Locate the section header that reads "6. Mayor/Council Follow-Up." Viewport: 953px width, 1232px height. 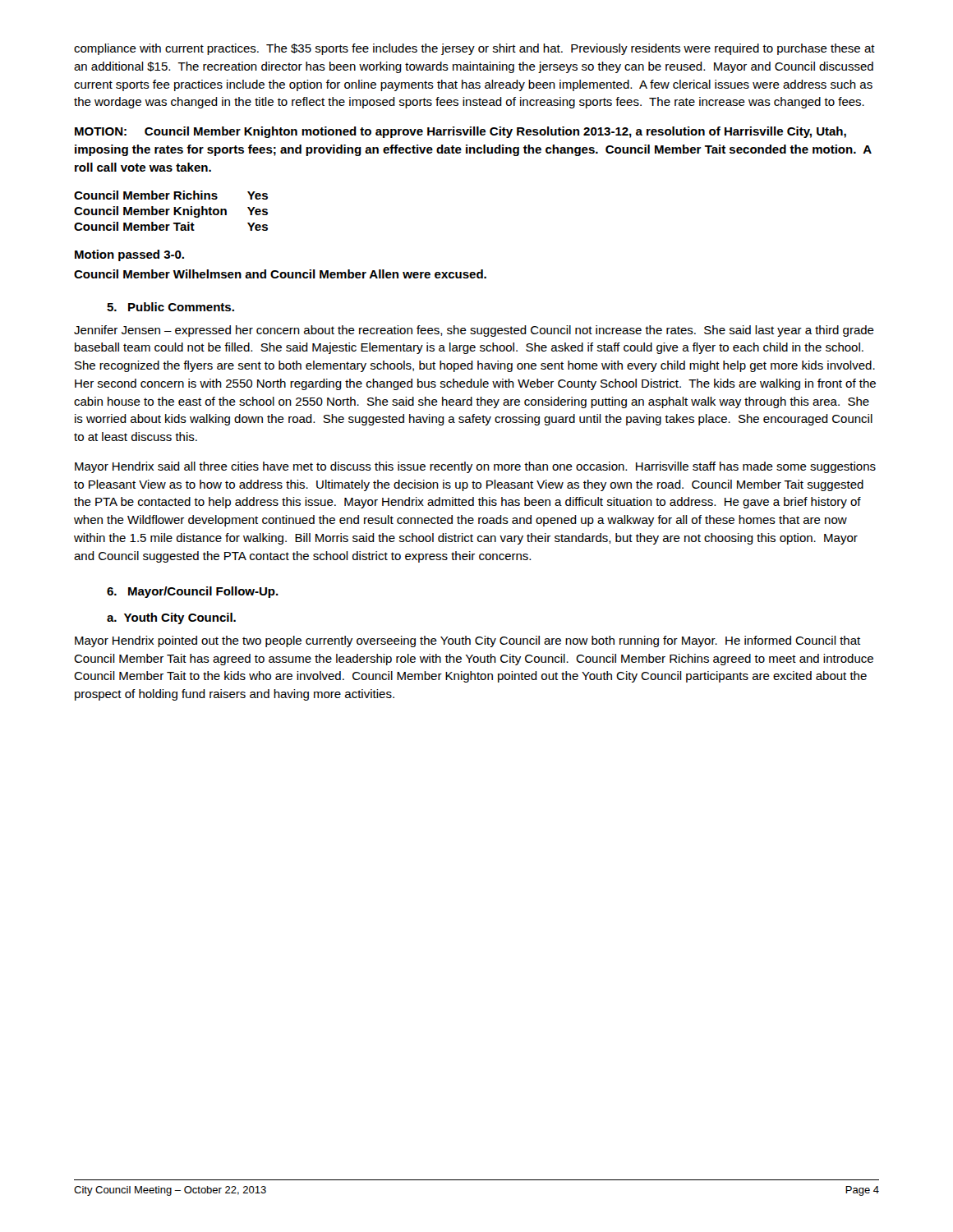click(x=193, y=591)
